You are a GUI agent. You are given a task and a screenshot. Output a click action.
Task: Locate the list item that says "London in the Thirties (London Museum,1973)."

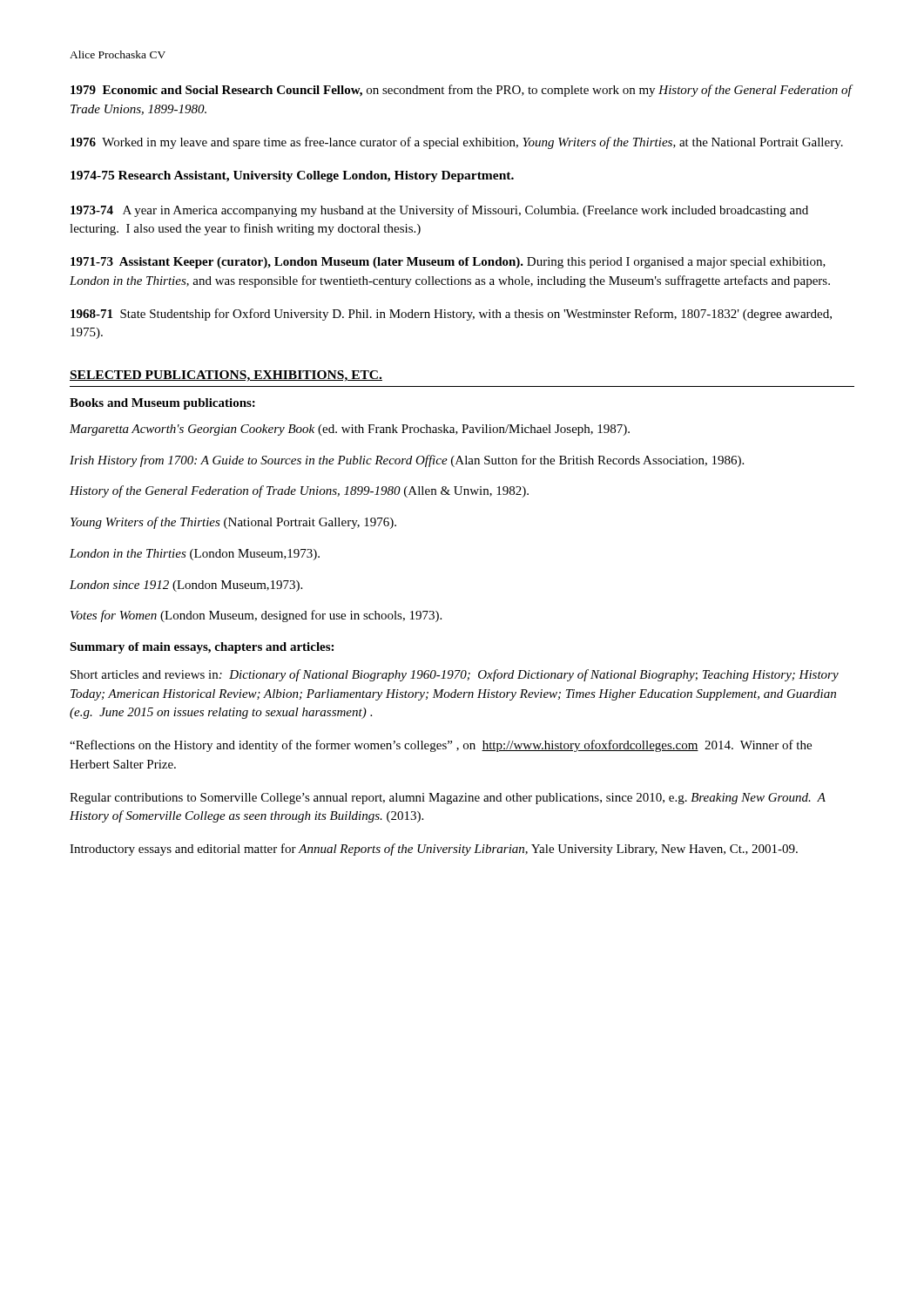click(195, 553)
